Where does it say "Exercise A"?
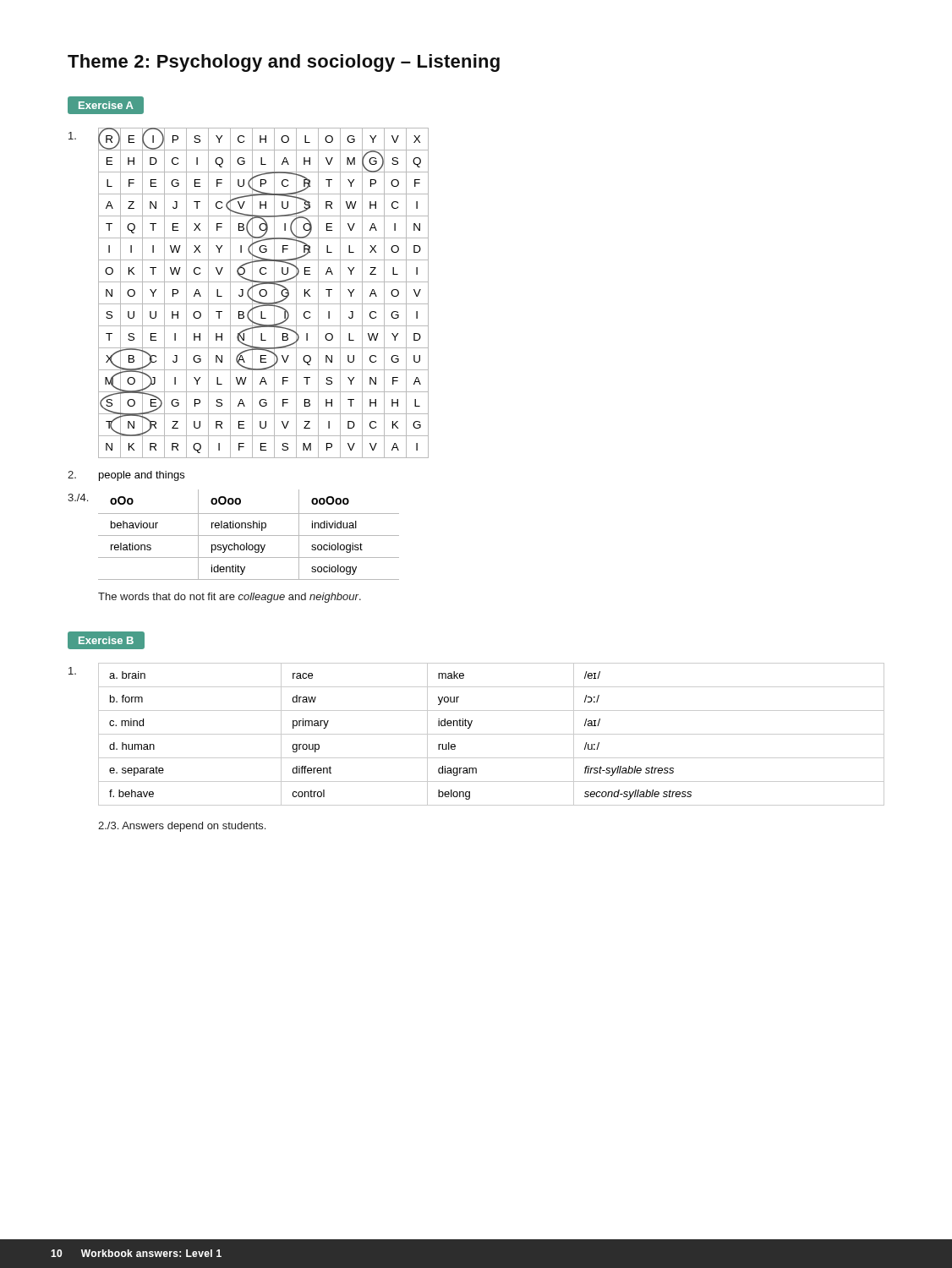The image size is (952, 1268). pyautogui.click(x=106, y=105)
